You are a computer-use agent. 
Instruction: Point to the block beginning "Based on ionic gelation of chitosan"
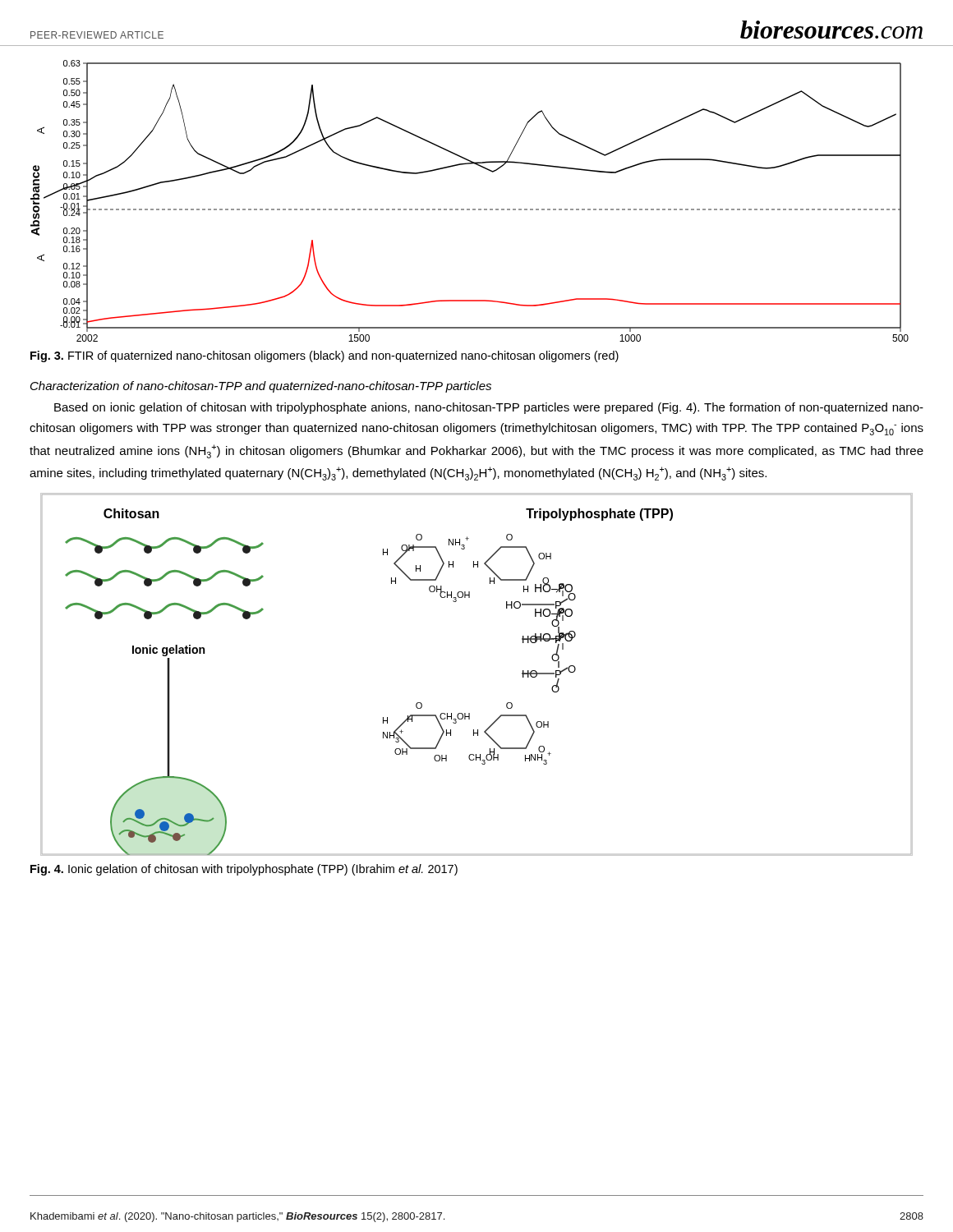476,441
